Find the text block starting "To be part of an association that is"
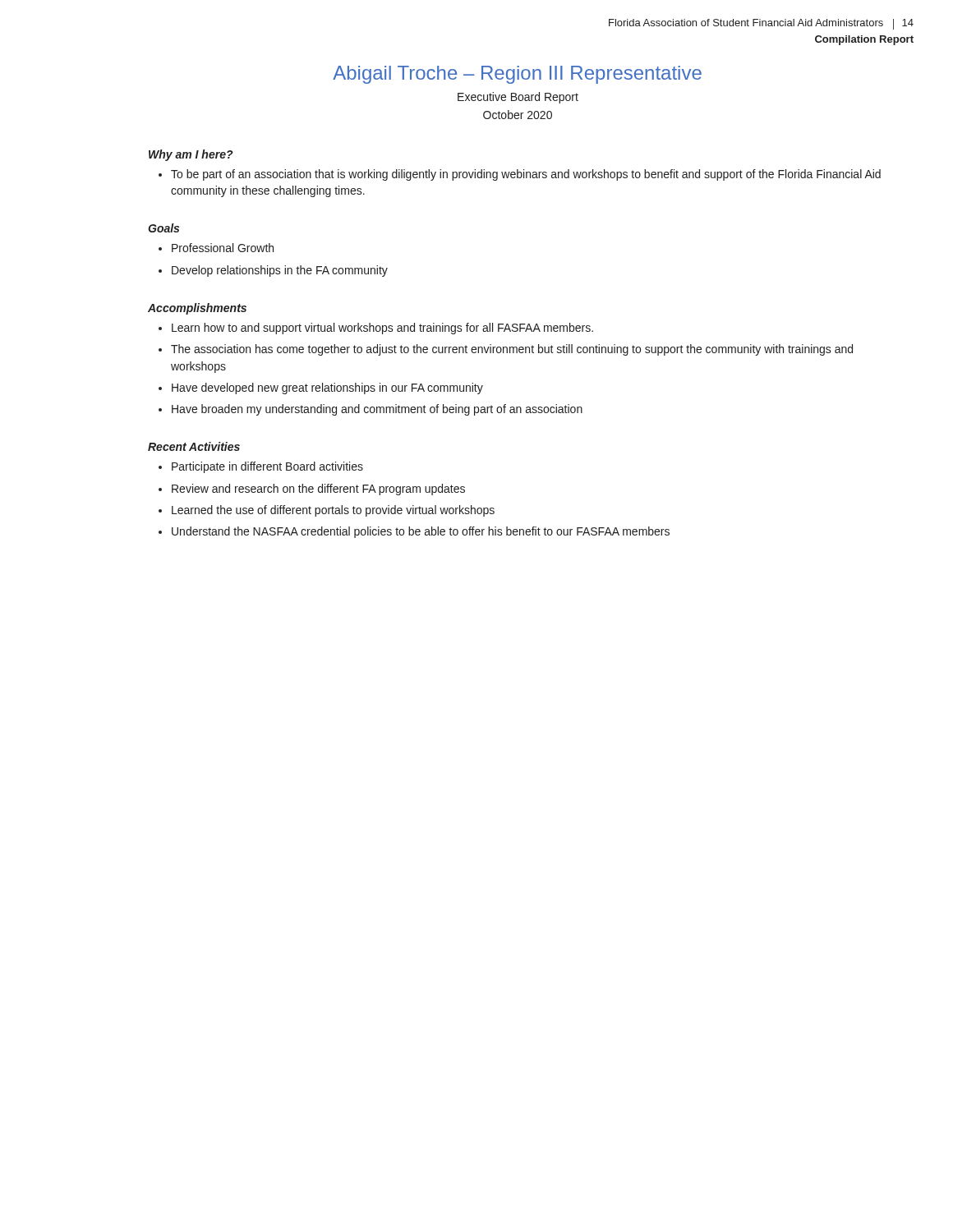This screenshot has width=953, height=1232. (518, 182)
